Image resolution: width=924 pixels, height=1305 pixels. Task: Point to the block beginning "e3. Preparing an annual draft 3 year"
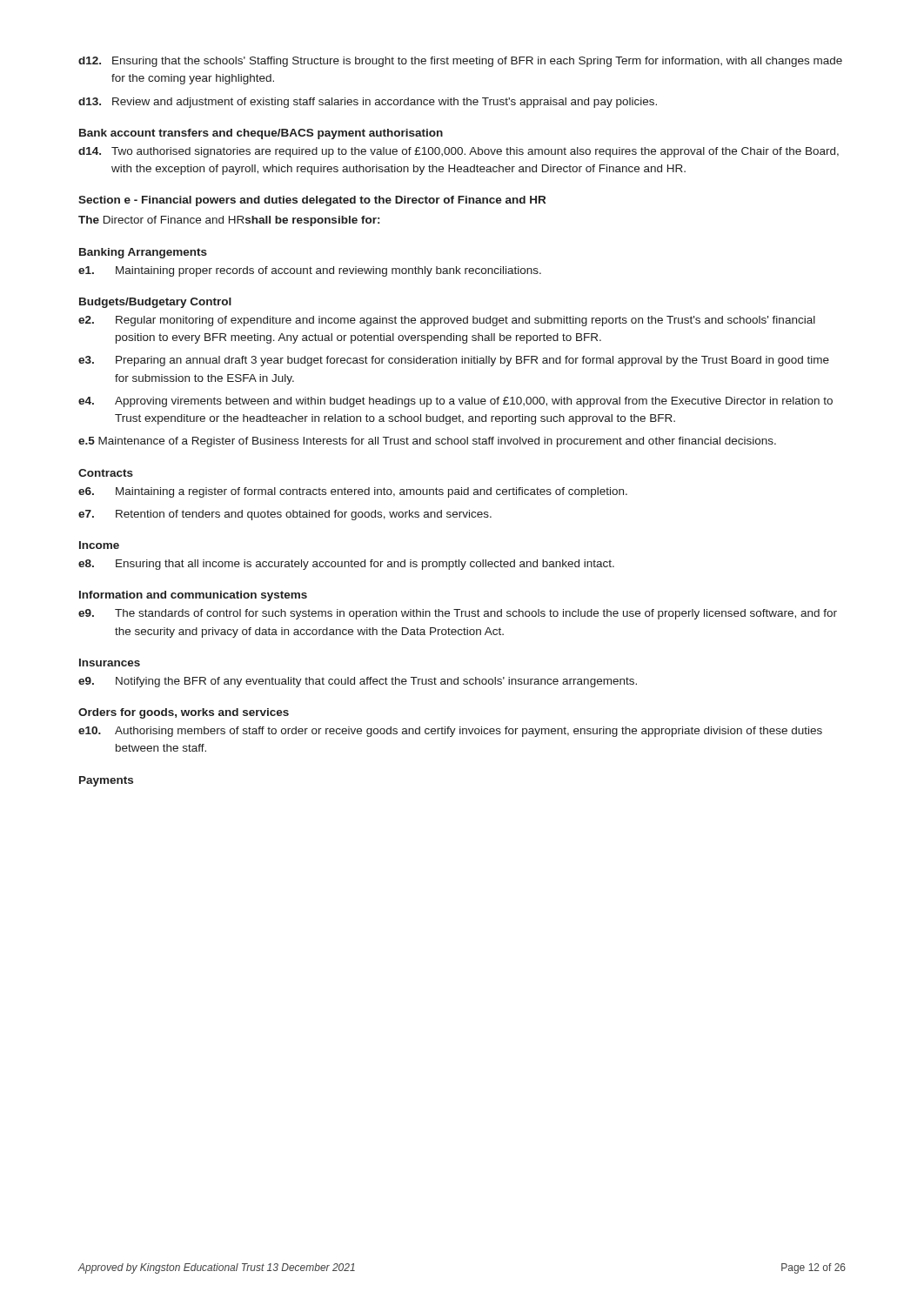coord(462,369)
